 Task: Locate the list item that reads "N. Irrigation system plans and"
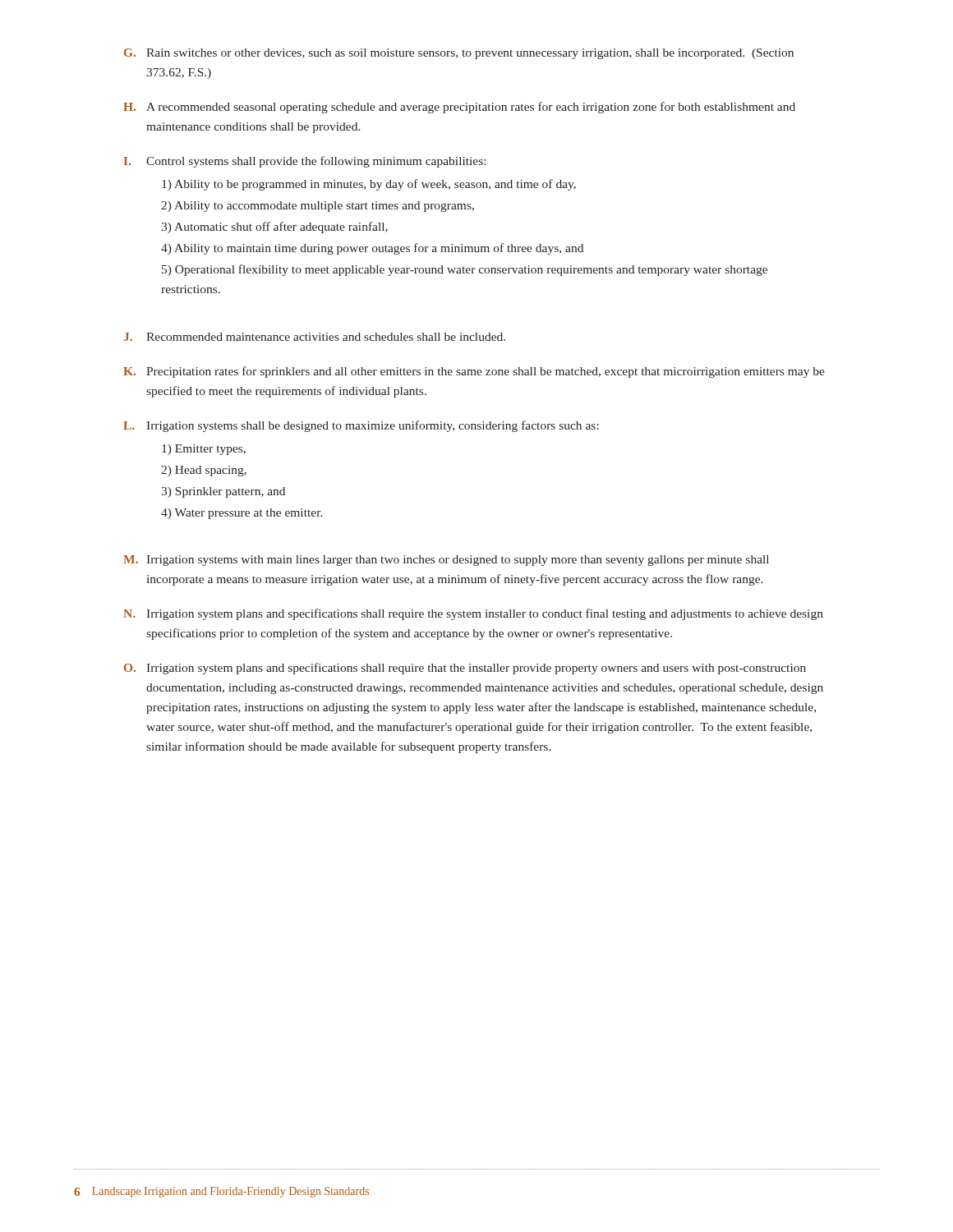click(x=476, y=624)
